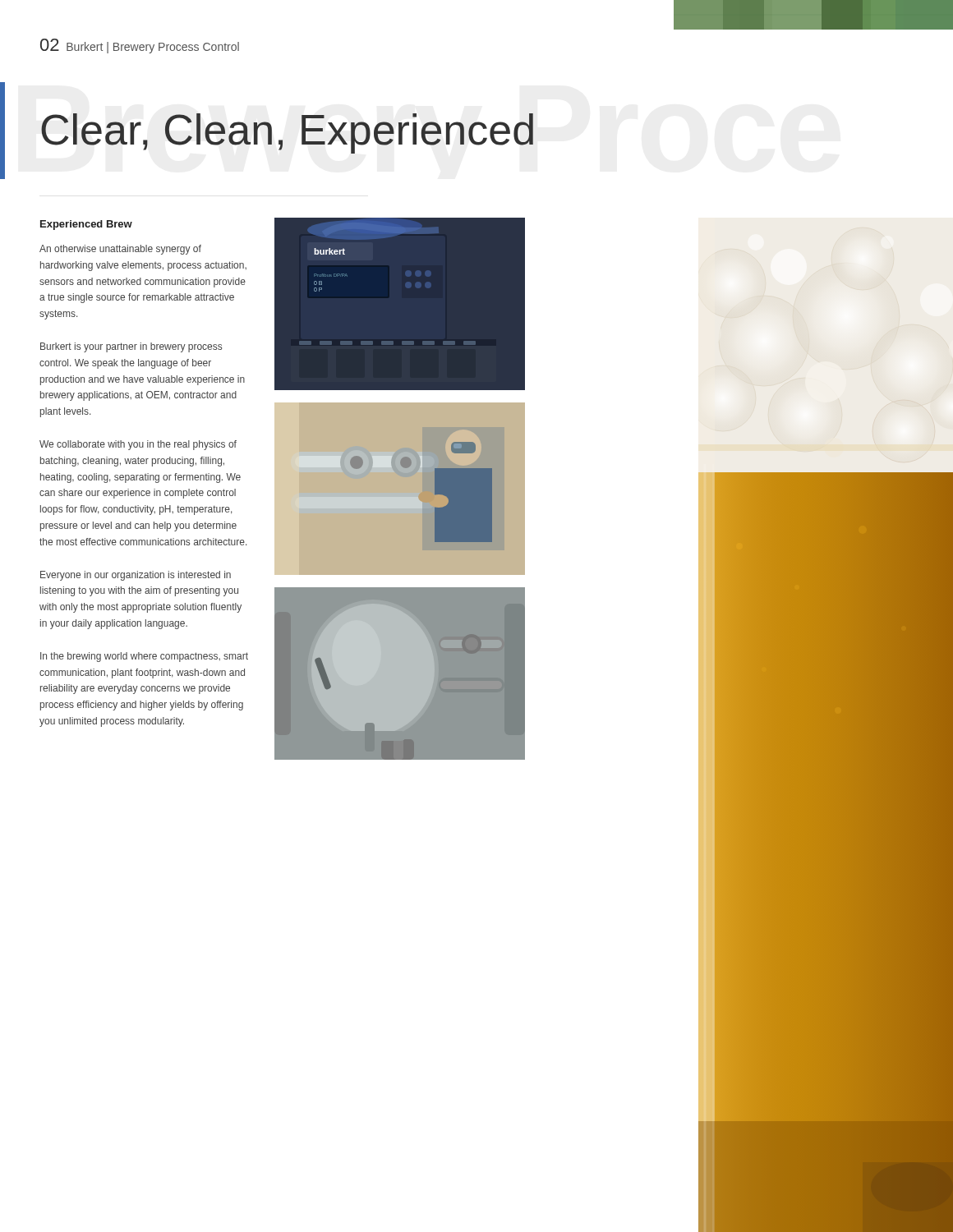953x1232 pixels.
Task: Find the text block starting "Experienced Brew"
Action: click(x=86, y=224)
